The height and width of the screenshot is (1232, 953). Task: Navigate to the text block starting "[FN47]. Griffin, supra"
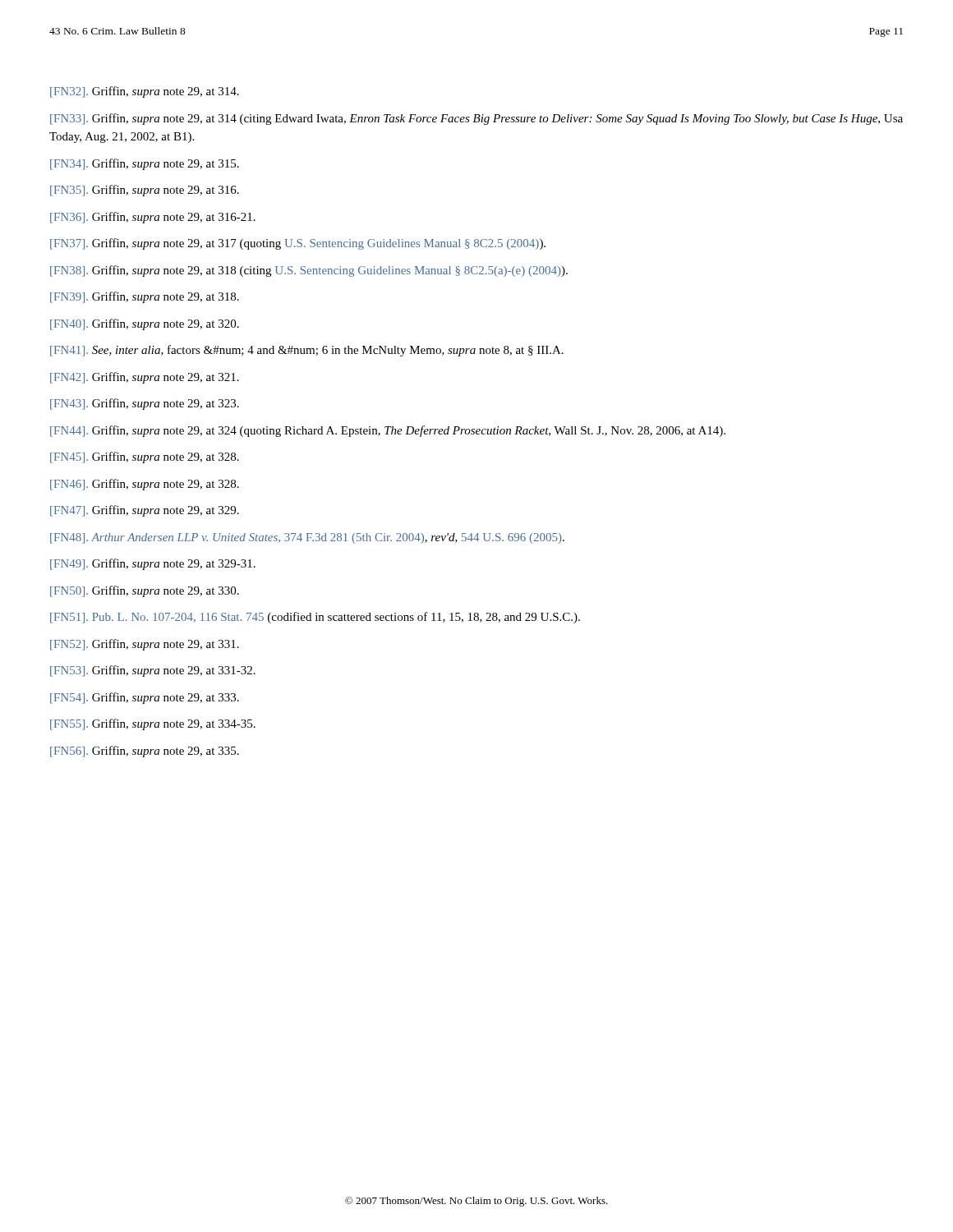coord(144,510)
